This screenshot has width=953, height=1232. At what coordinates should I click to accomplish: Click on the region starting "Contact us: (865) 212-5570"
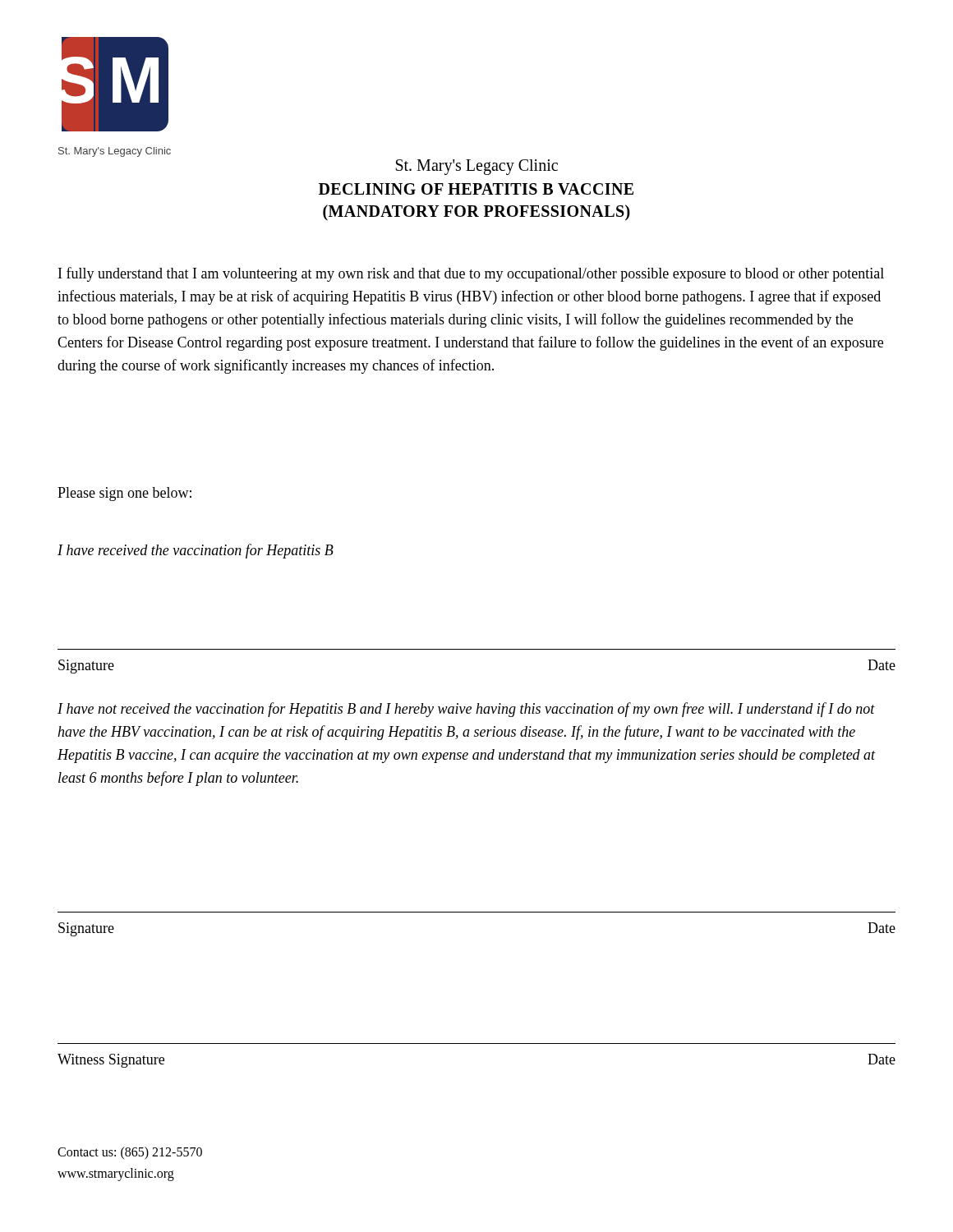pyautogui.click(x=130, y=1162)
